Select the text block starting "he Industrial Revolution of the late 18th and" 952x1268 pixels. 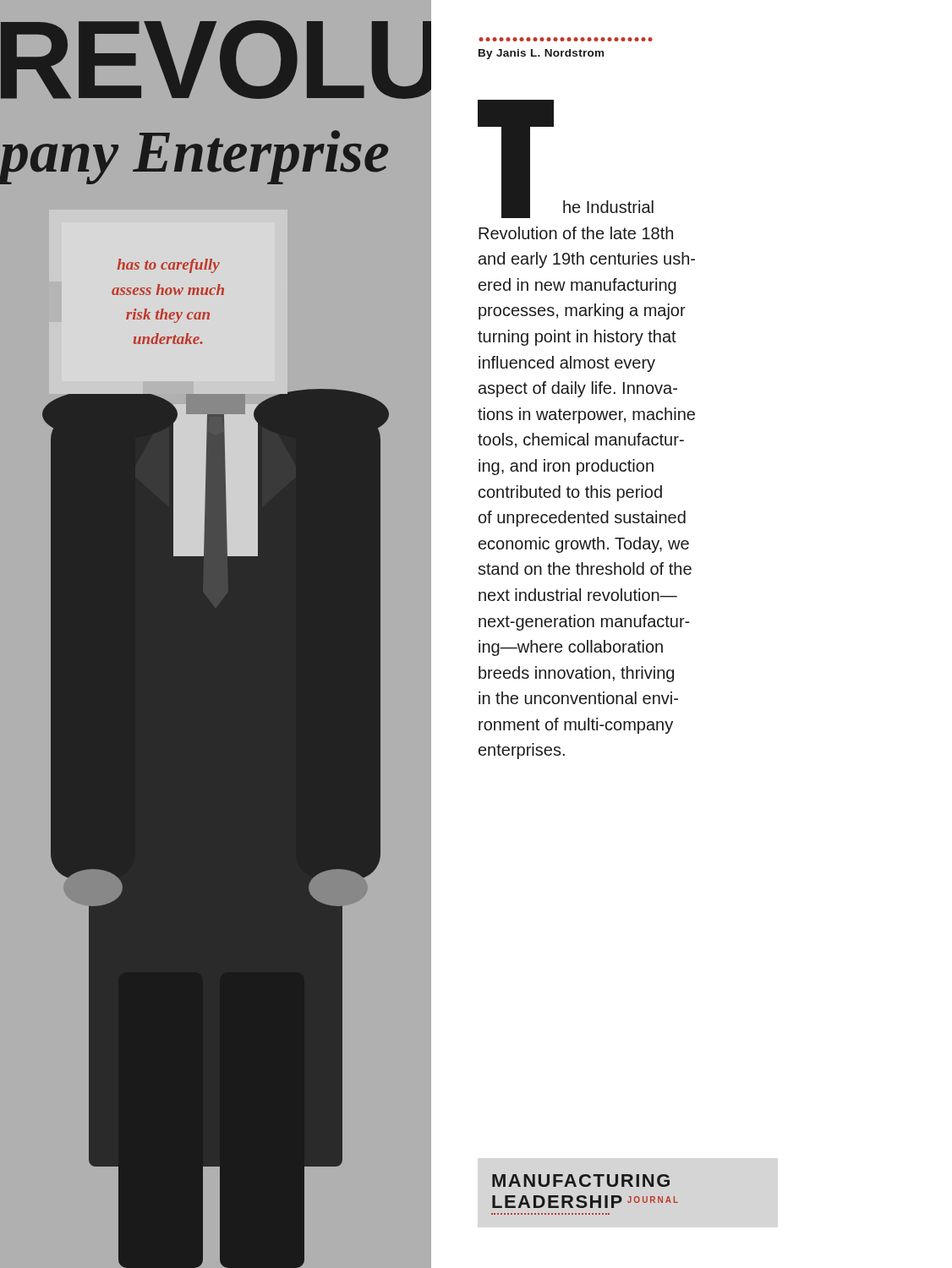click(x=587, y=479)
